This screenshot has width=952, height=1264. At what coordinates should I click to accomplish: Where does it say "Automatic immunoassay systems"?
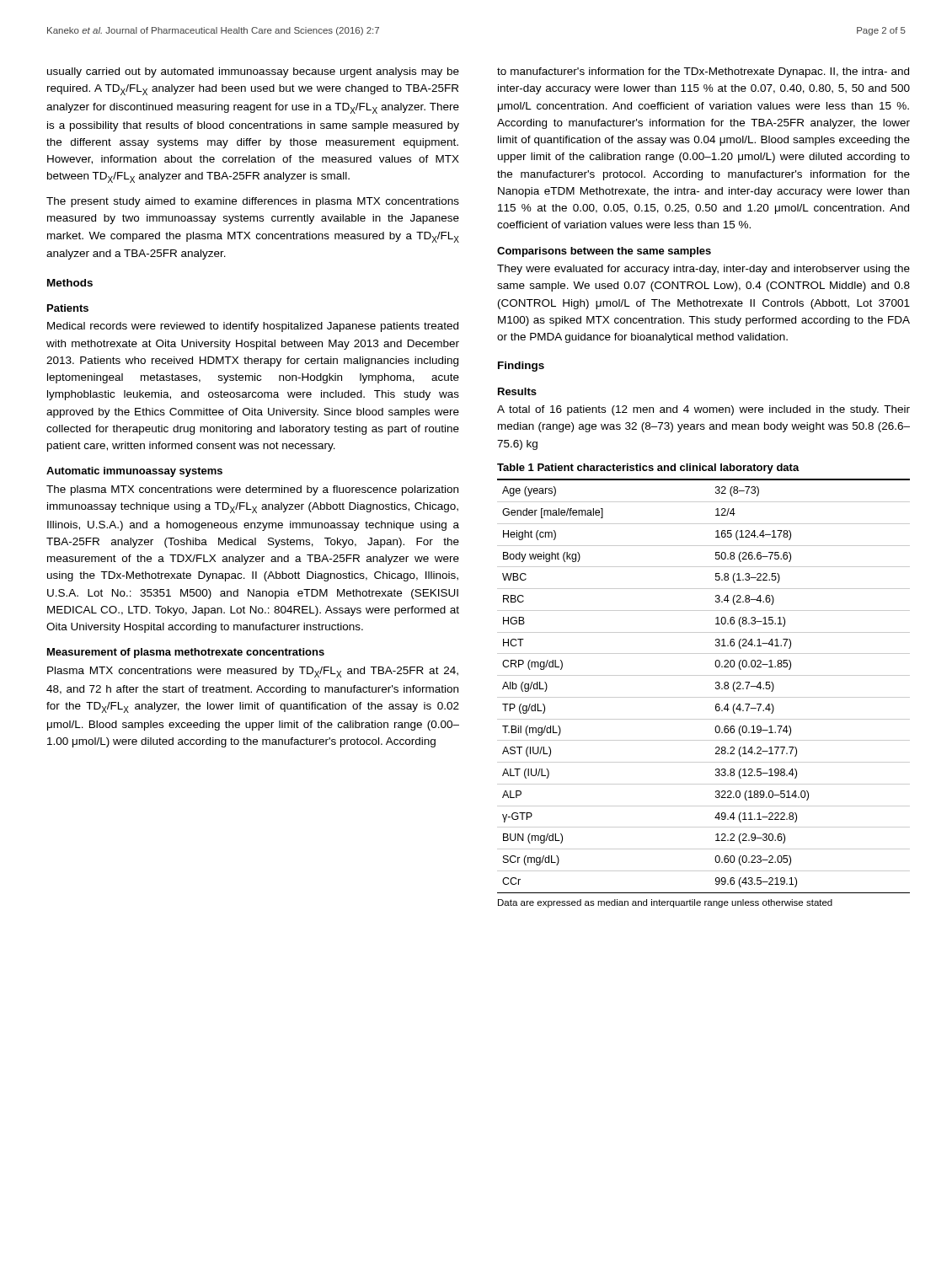coord(135,471)
